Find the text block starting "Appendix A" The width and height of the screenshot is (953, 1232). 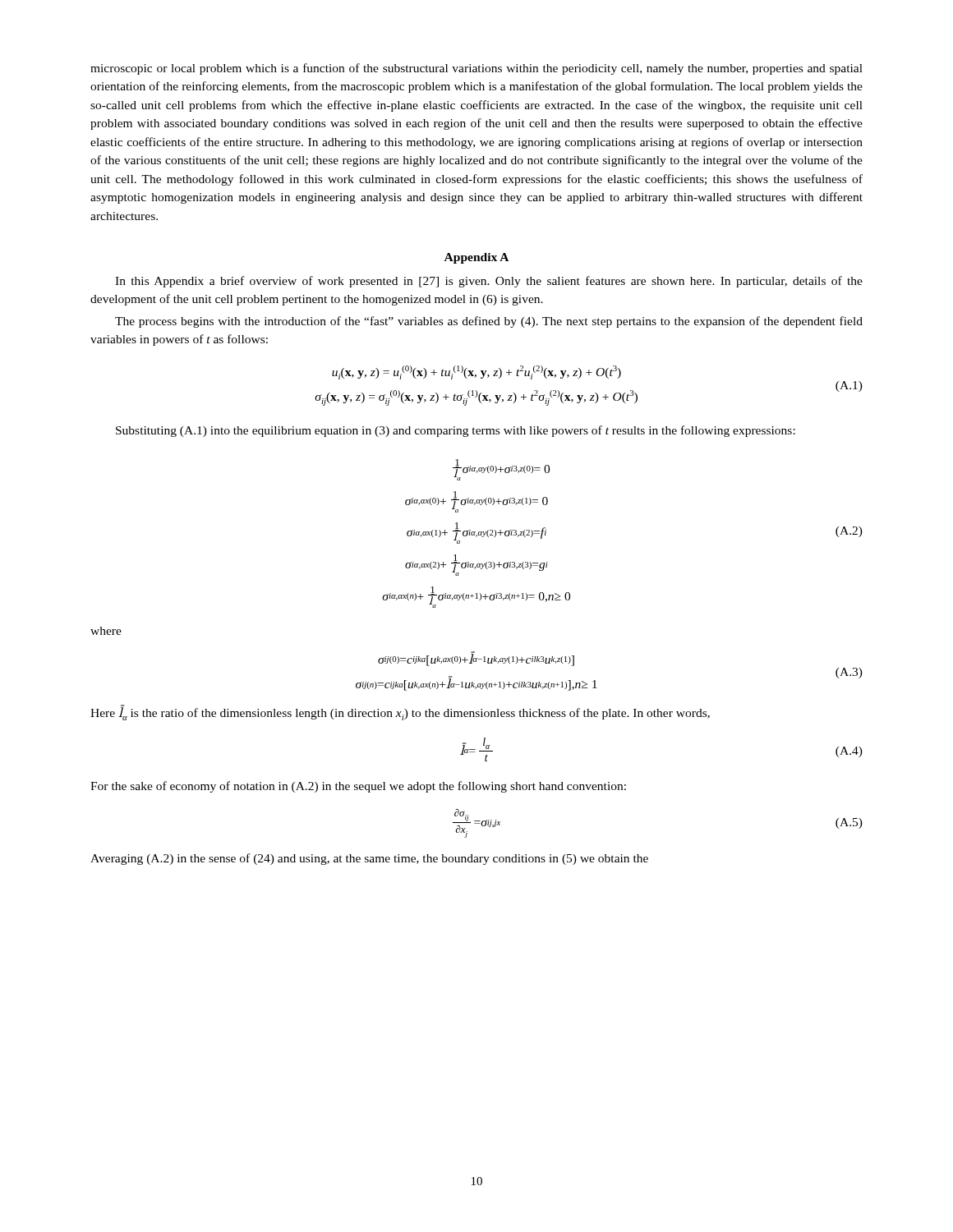476,257
